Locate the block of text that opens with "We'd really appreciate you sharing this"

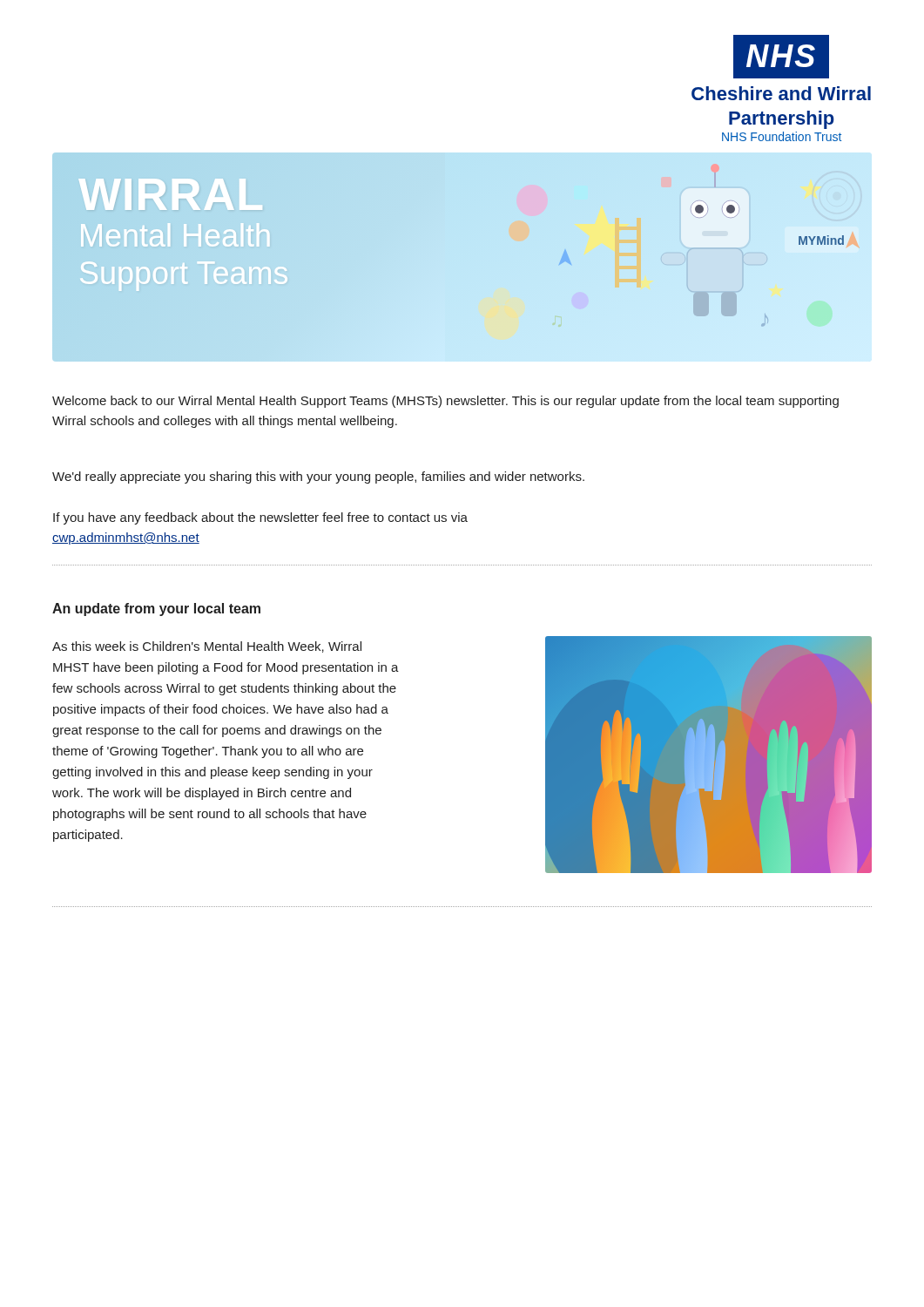[x=319, y=476]
